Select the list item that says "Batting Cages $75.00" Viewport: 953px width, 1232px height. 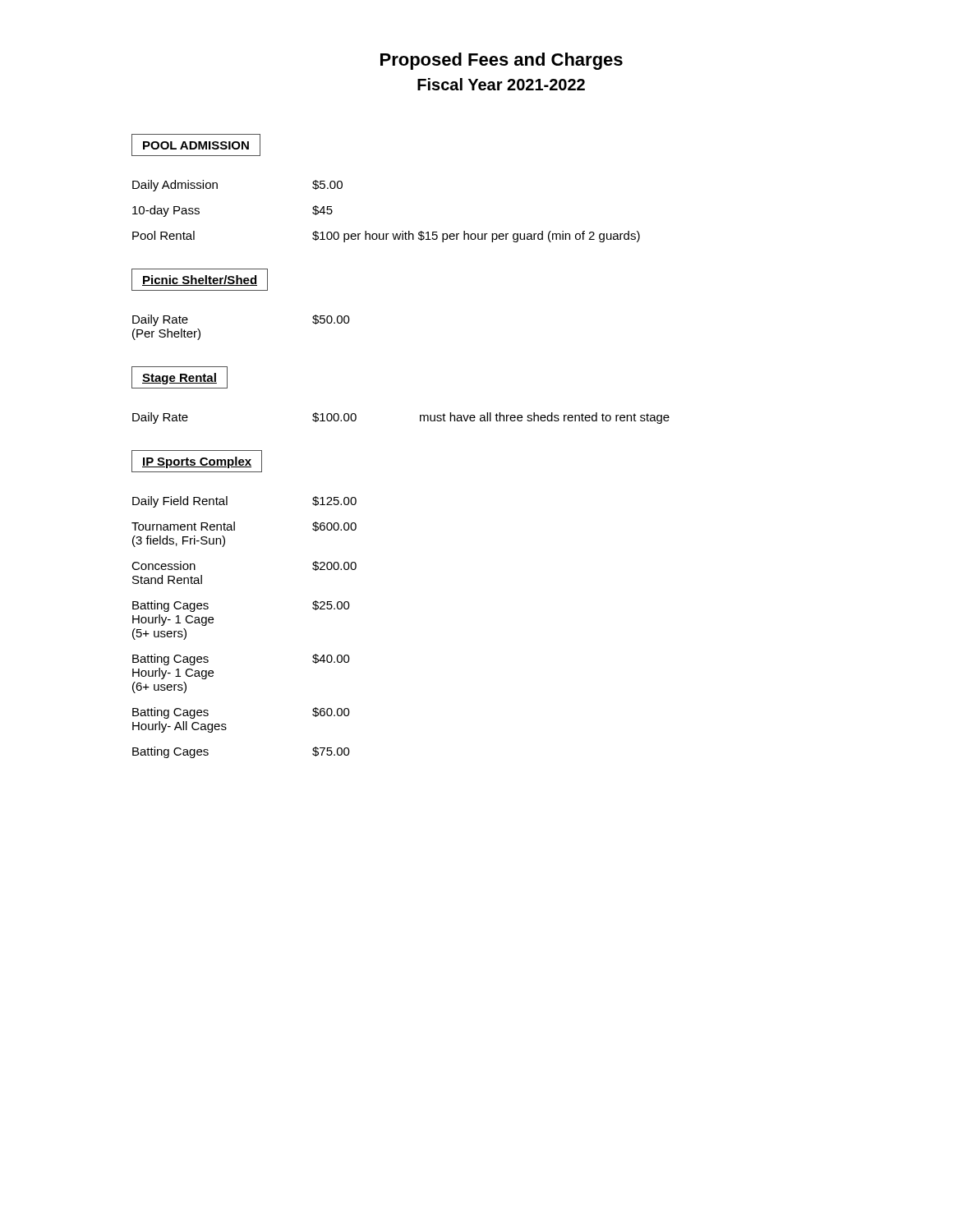165,752
